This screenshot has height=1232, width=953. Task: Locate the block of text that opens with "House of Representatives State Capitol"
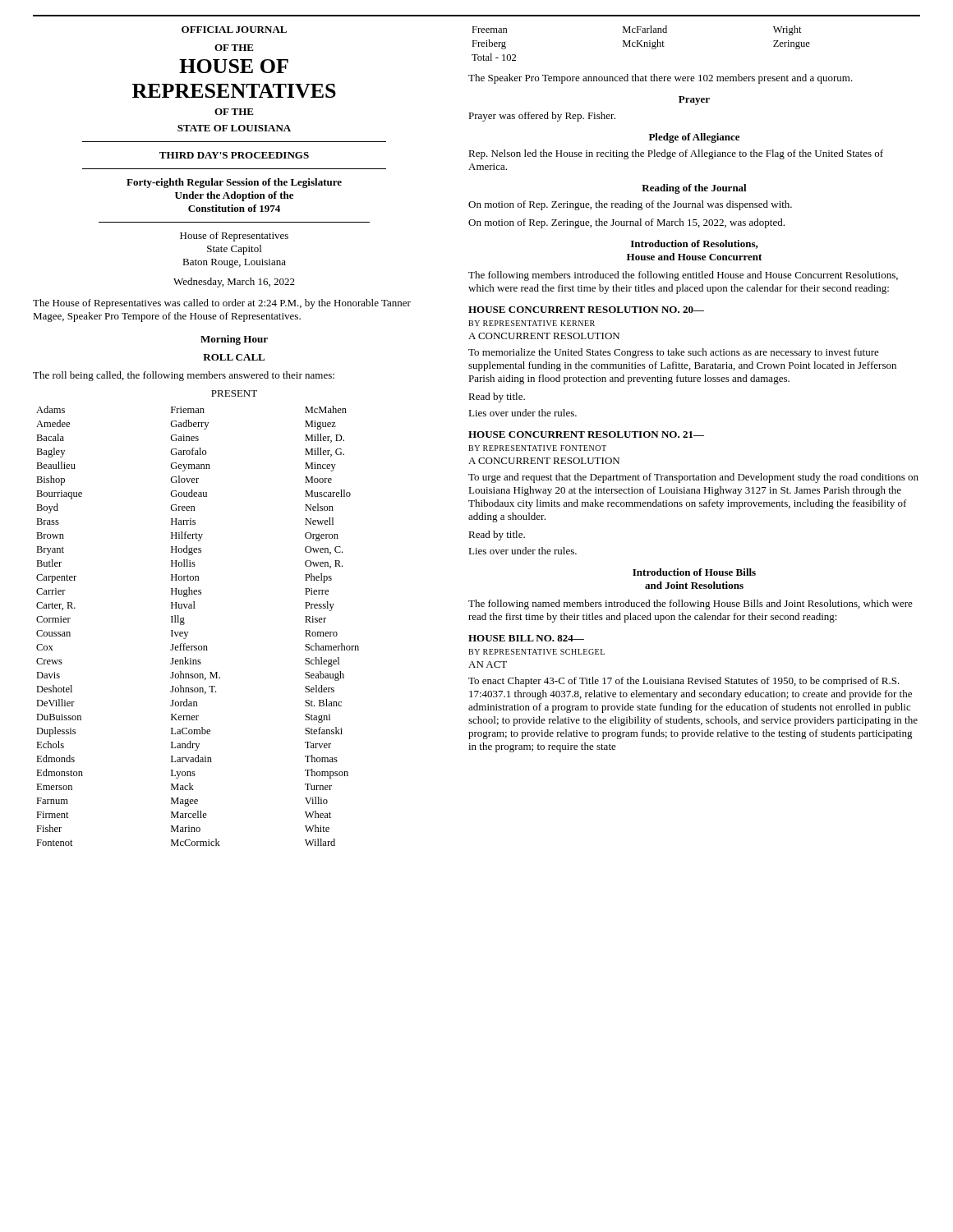coord(234,248)
